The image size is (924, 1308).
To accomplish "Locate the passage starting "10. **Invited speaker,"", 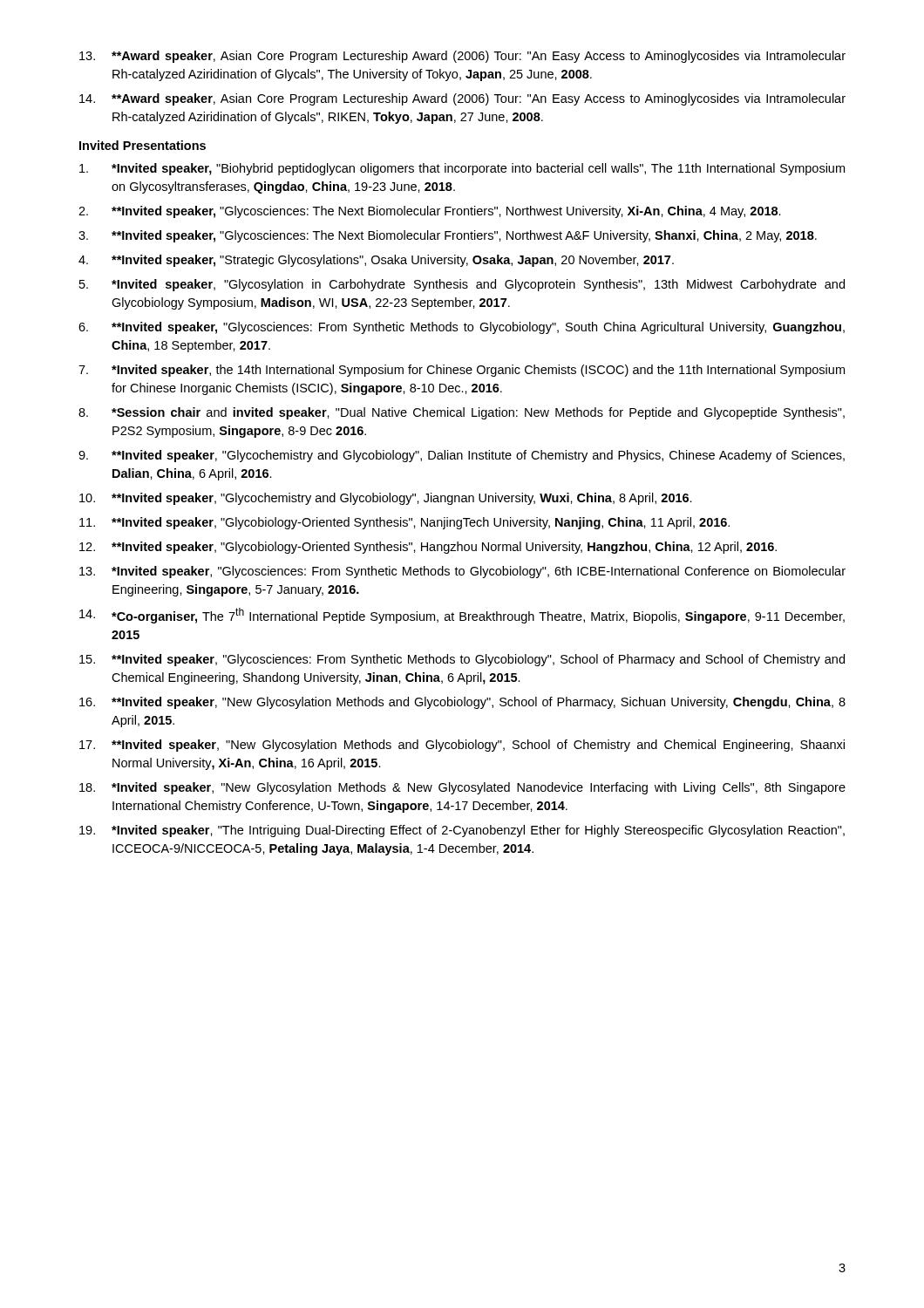I will click(462, 499).
